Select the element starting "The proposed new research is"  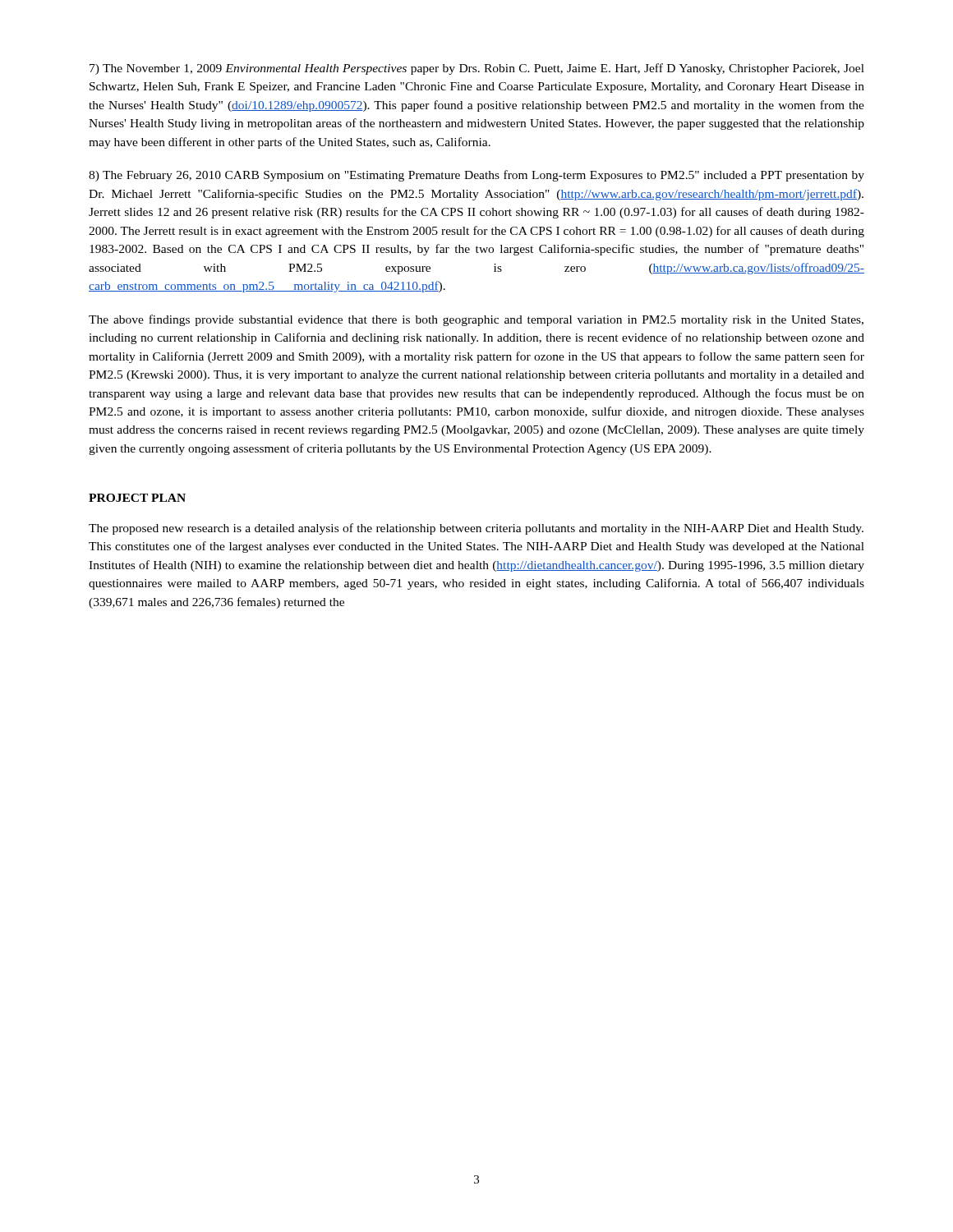tap(476, 565)
